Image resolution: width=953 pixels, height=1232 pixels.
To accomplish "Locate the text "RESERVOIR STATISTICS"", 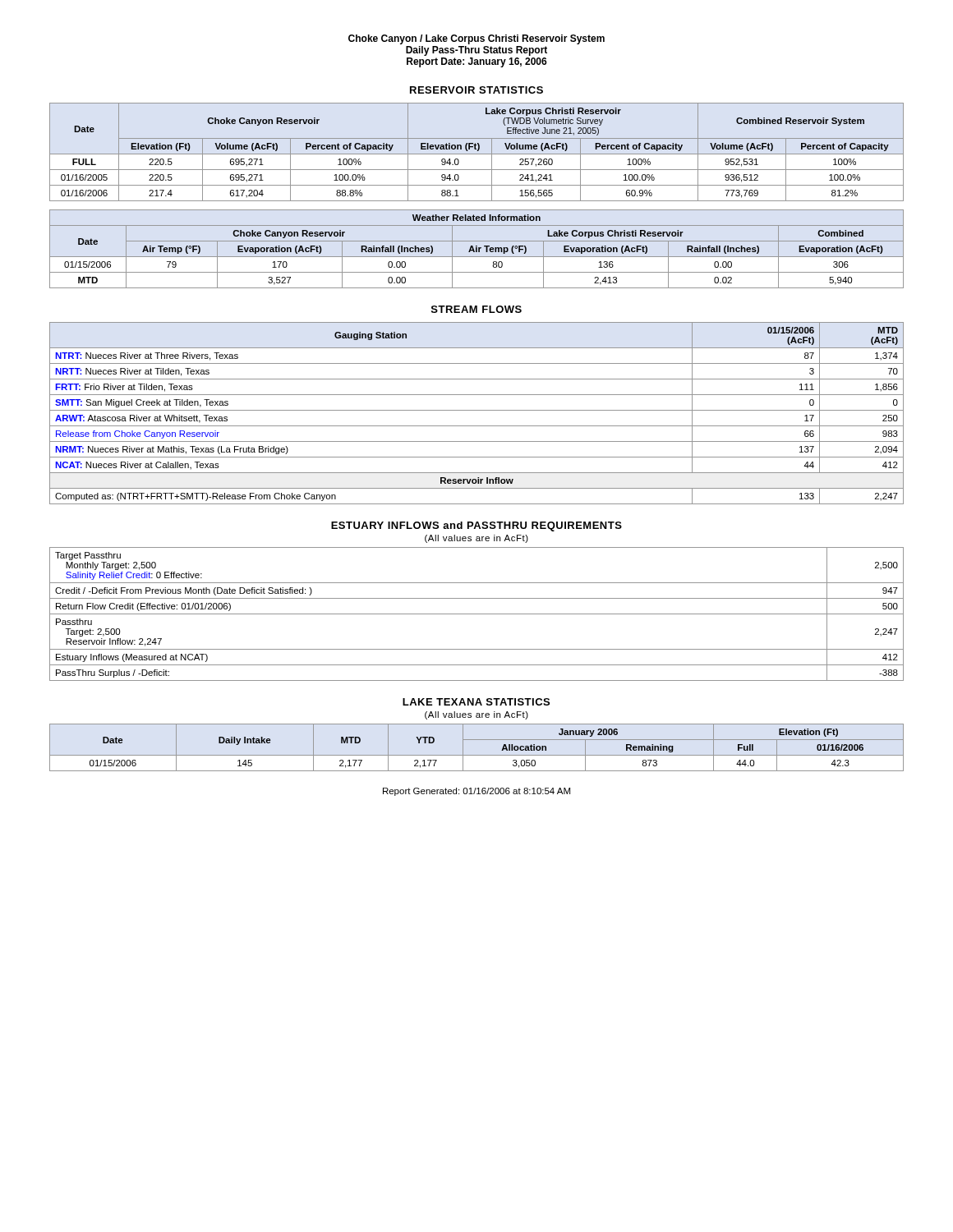I will tap(476, 90).
